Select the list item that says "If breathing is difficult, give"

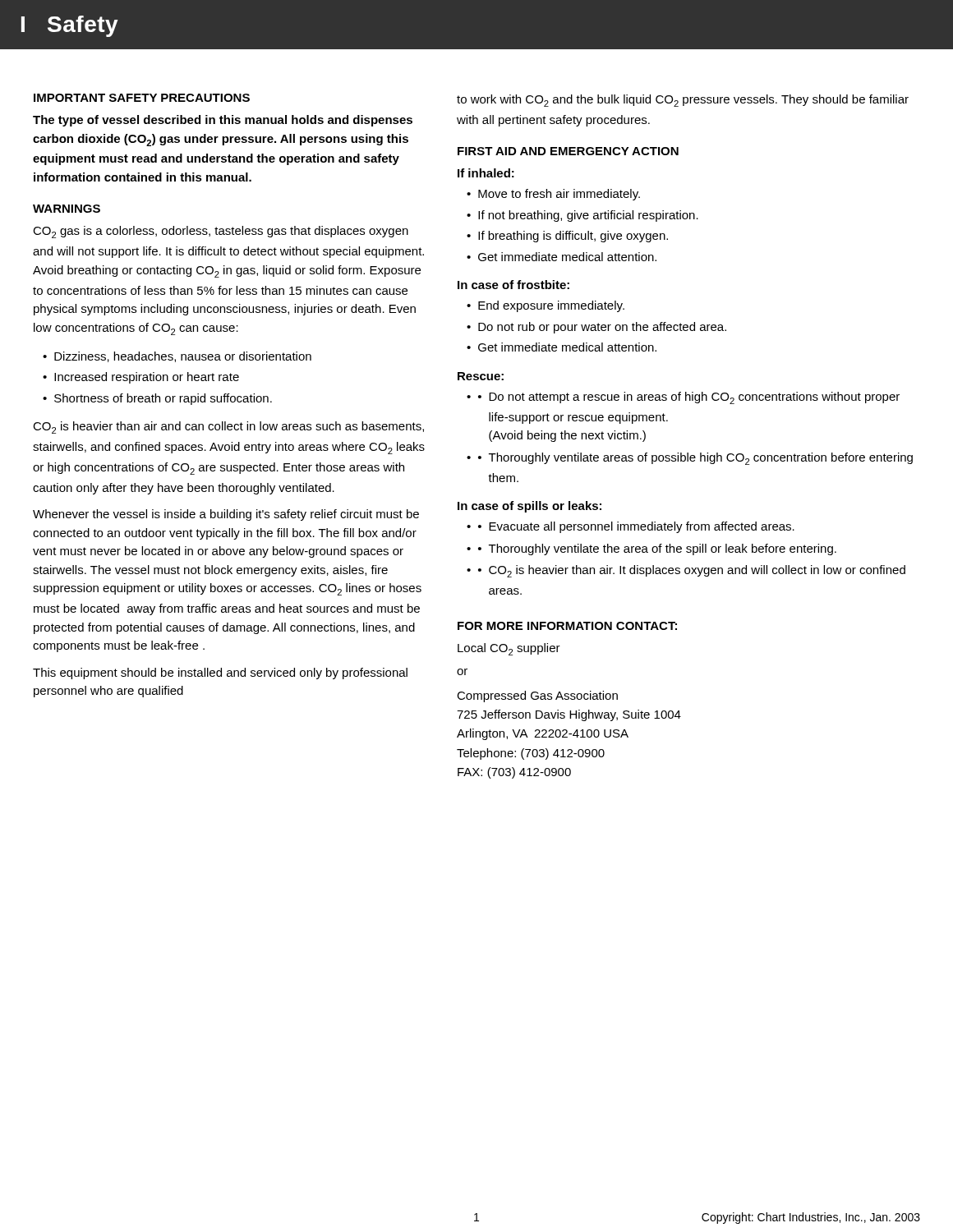click(573, 236)
